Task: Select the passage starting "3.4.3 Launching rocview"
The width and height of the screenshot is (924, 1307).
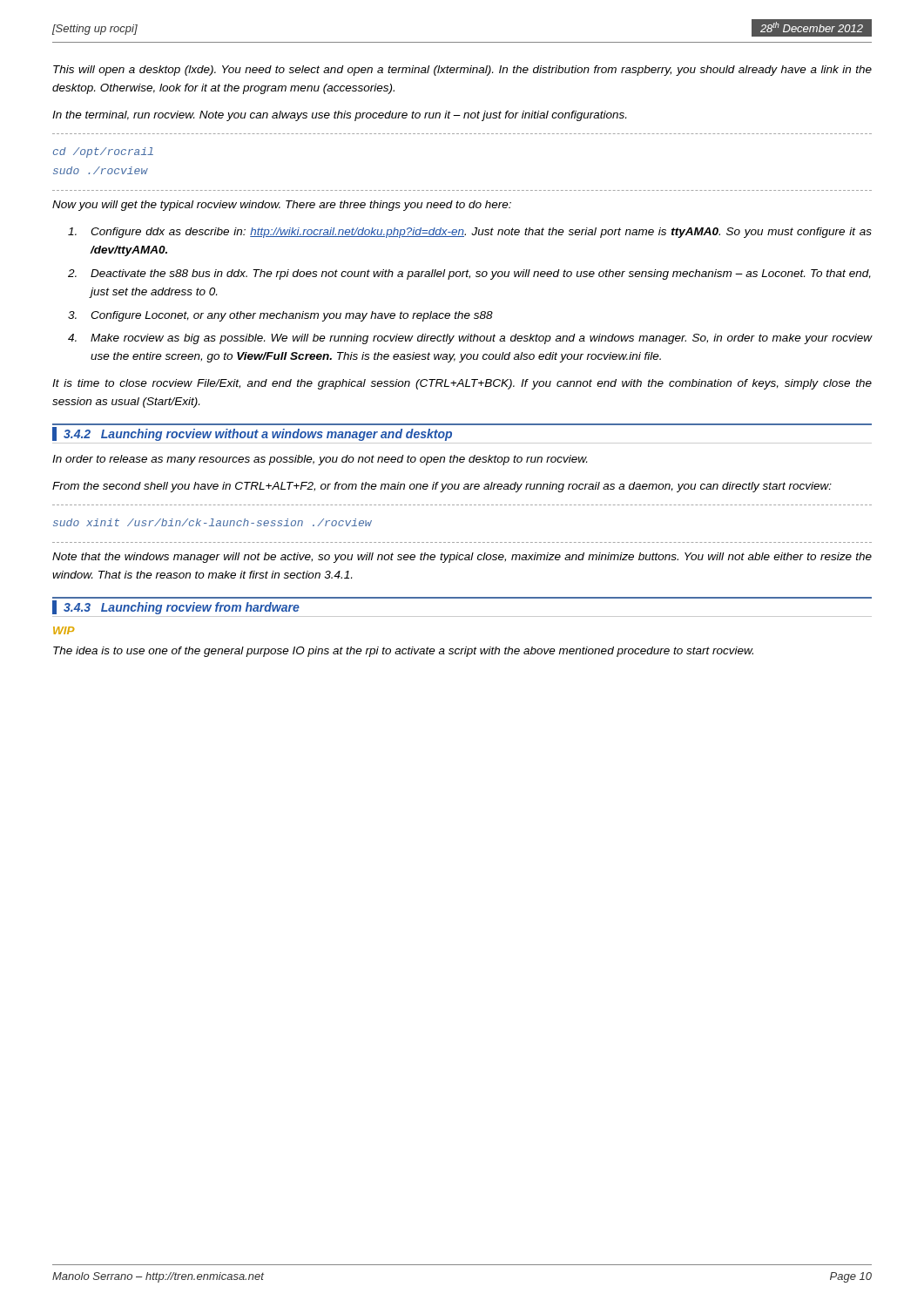Action: [x=176, y=607]
